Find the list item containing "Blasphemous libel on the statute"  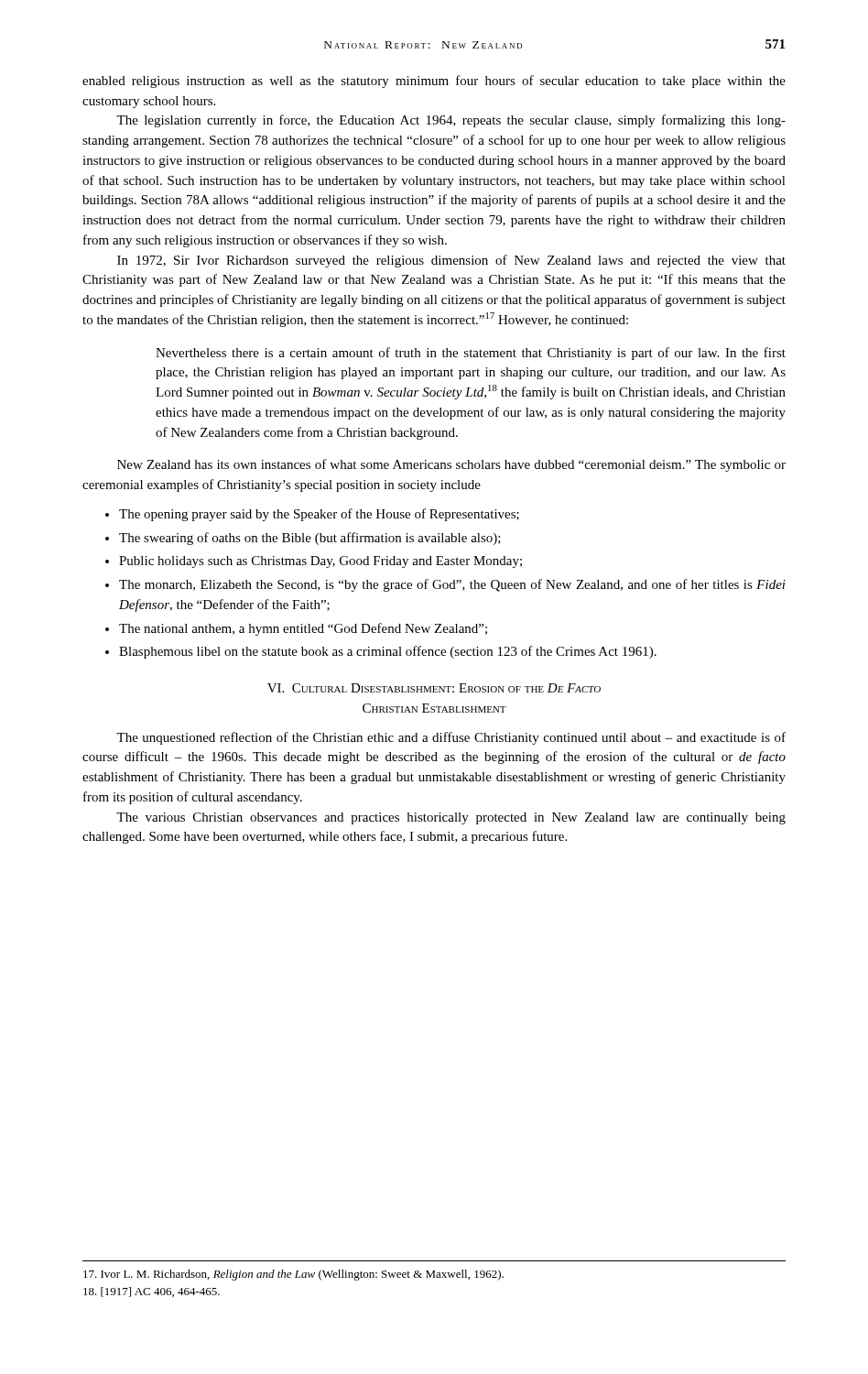(x=388, y=651)
